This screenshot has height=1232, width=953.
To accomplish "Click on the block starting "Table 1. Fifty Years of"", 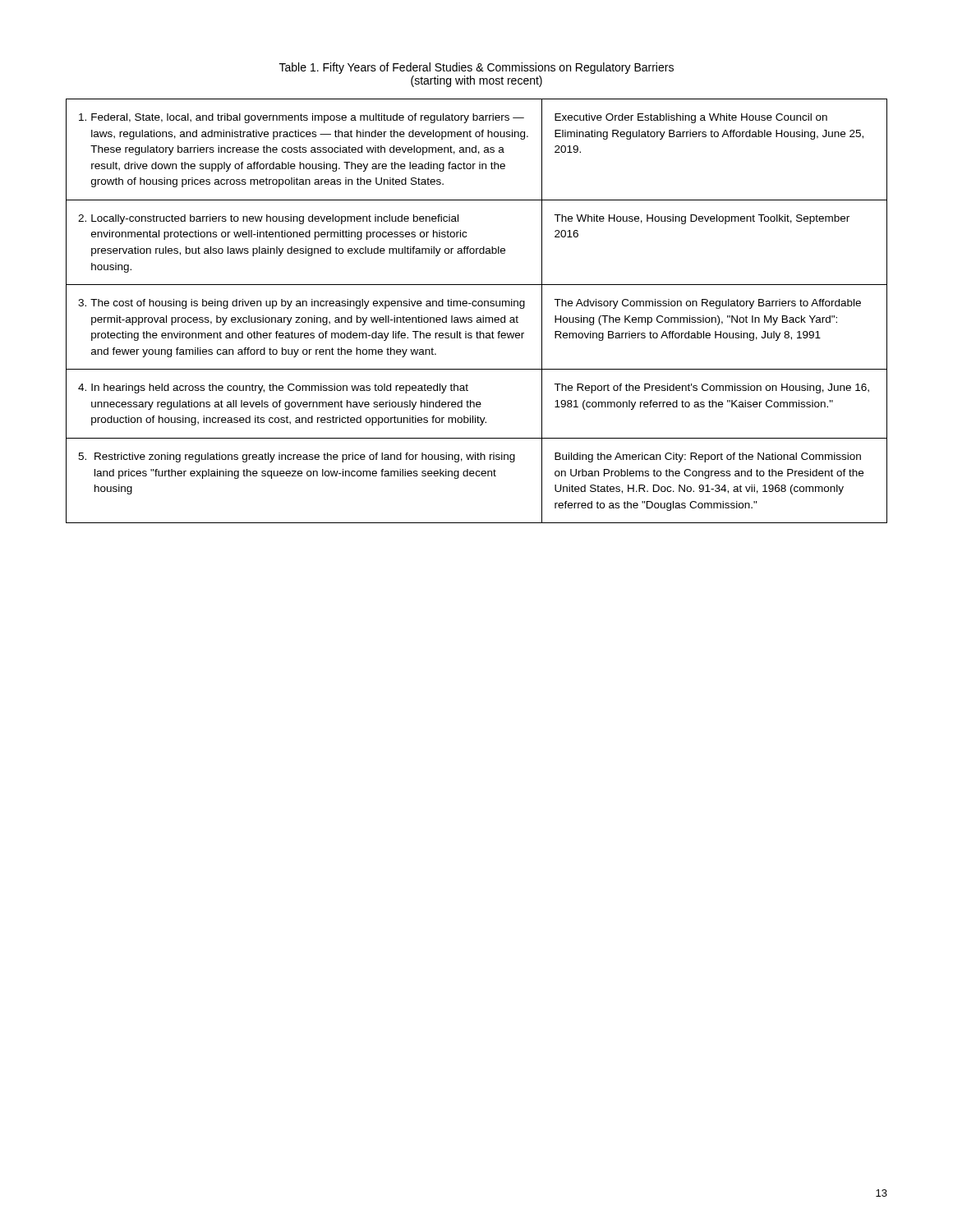I will (476, 74).
